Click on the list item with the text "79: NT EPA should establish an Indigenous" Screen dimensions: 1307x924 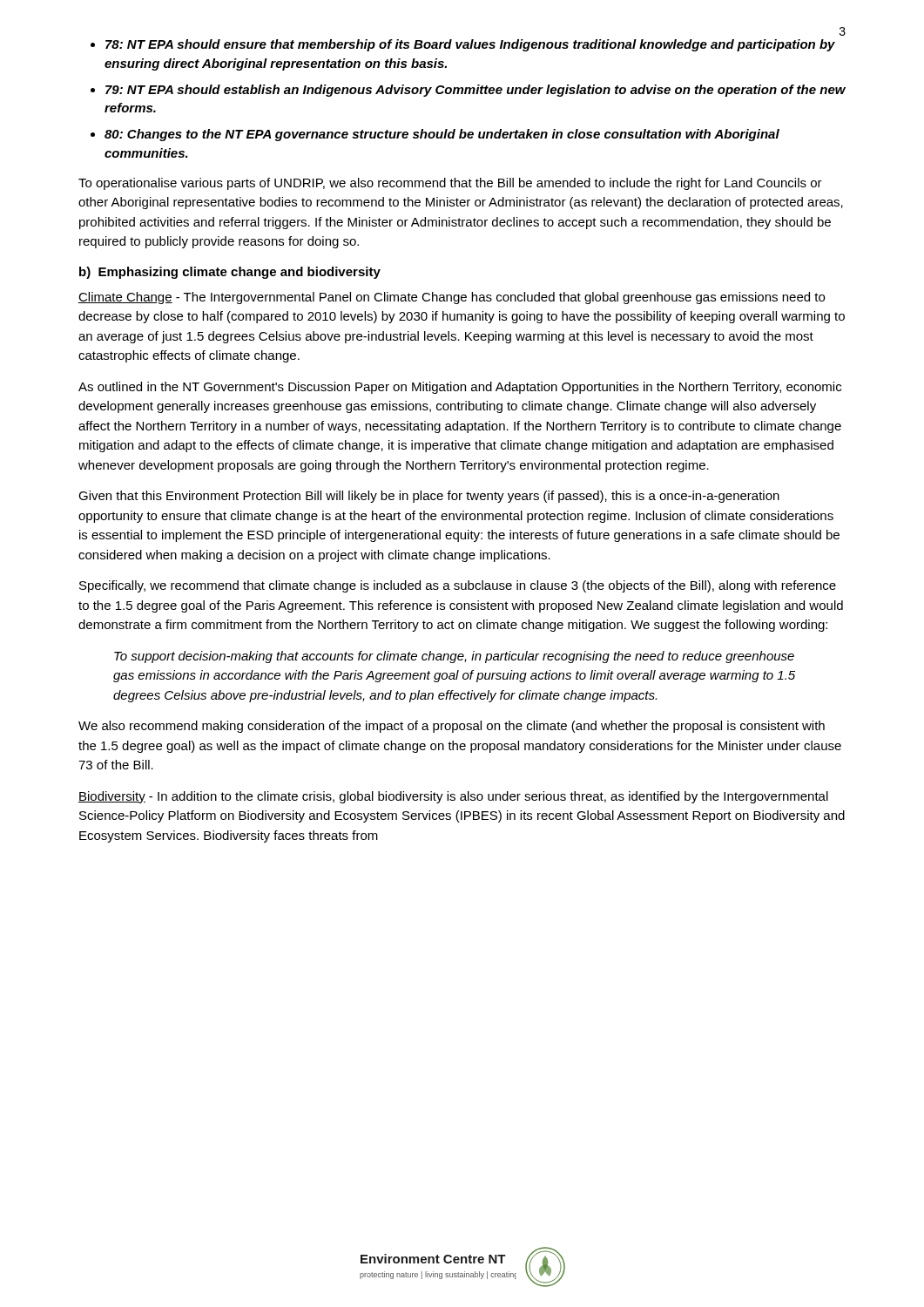click(475, 98)
